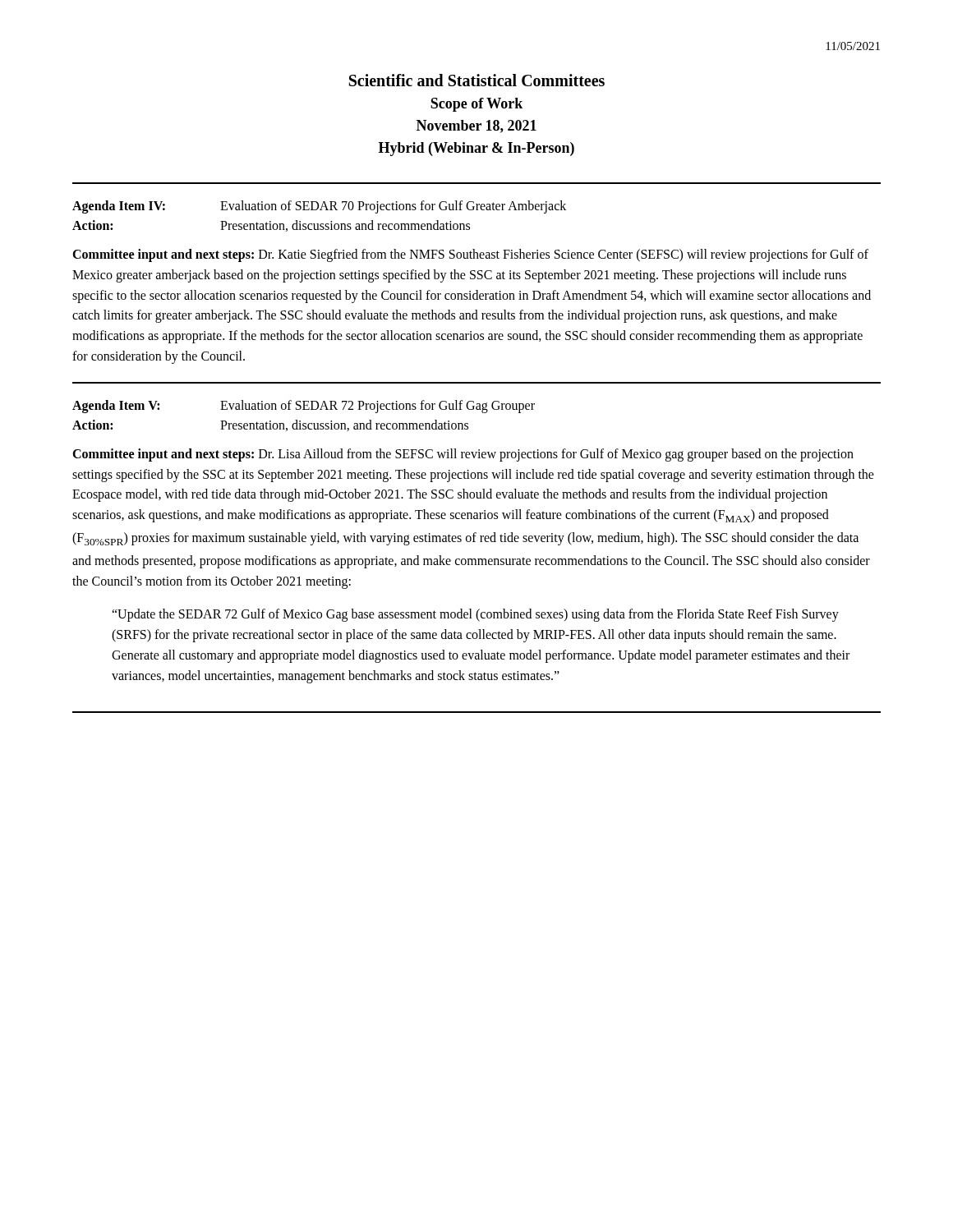This screenshot has width=953, height=1232.
Task: Where does it say "Action: Presentation, discussions and recommendations"?
Action: (271, 226)
